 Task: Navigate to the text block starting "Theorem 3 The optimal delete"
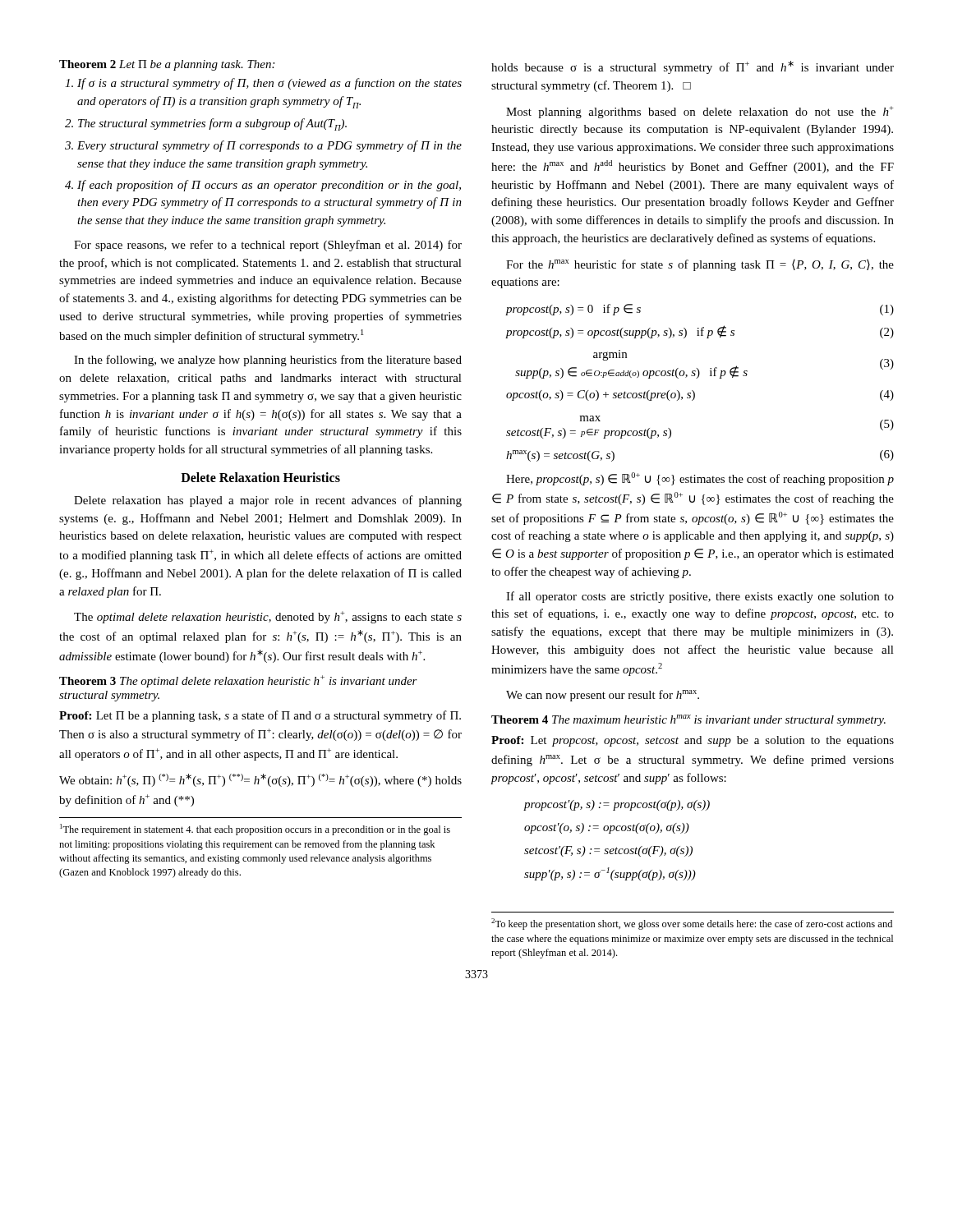[x=238, y=687]
